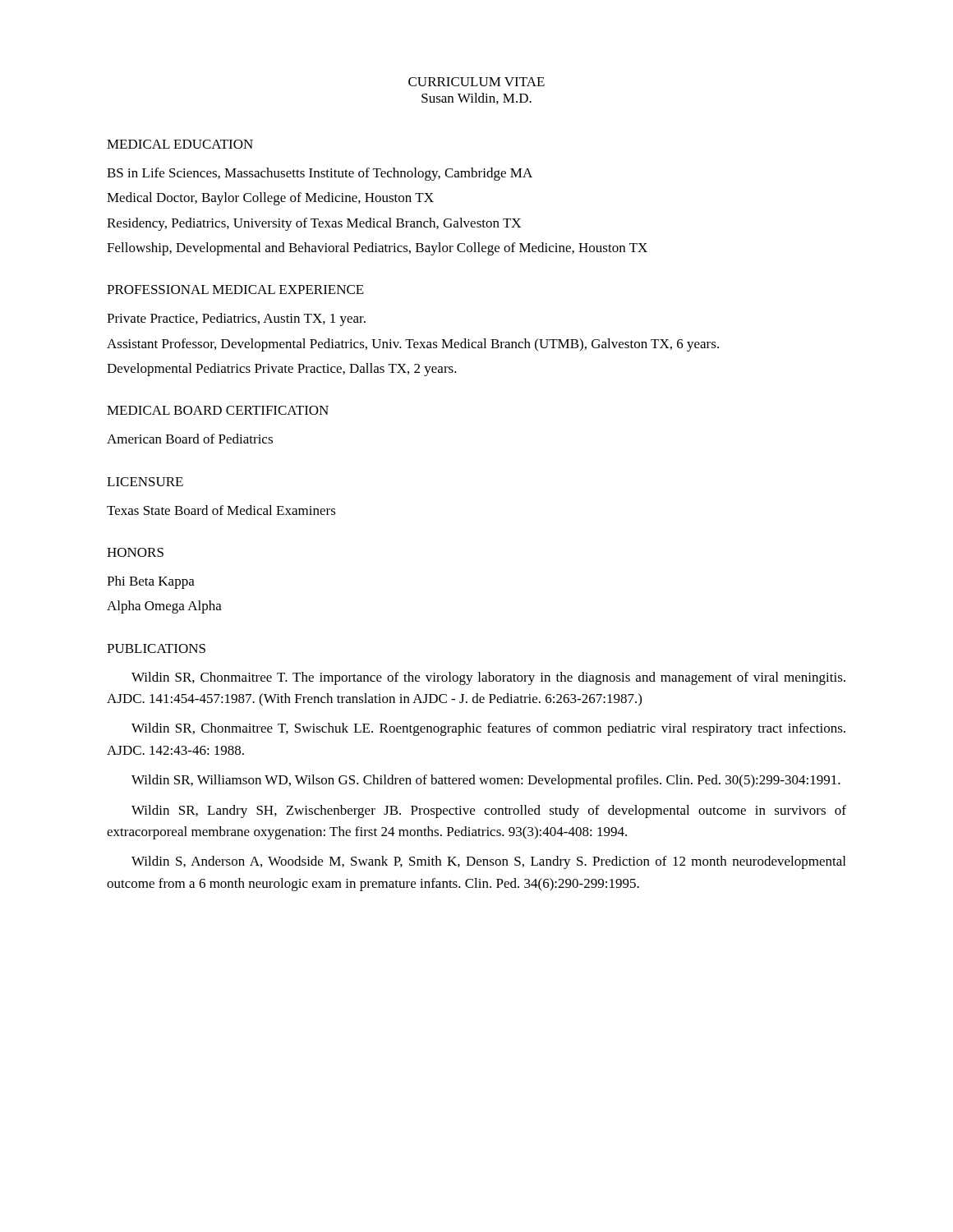Viewport: 953px width, 1232px height.
Task: Find the block on this page that starts "Wildin SR, Landry SH,"
Action: (476, 821)
